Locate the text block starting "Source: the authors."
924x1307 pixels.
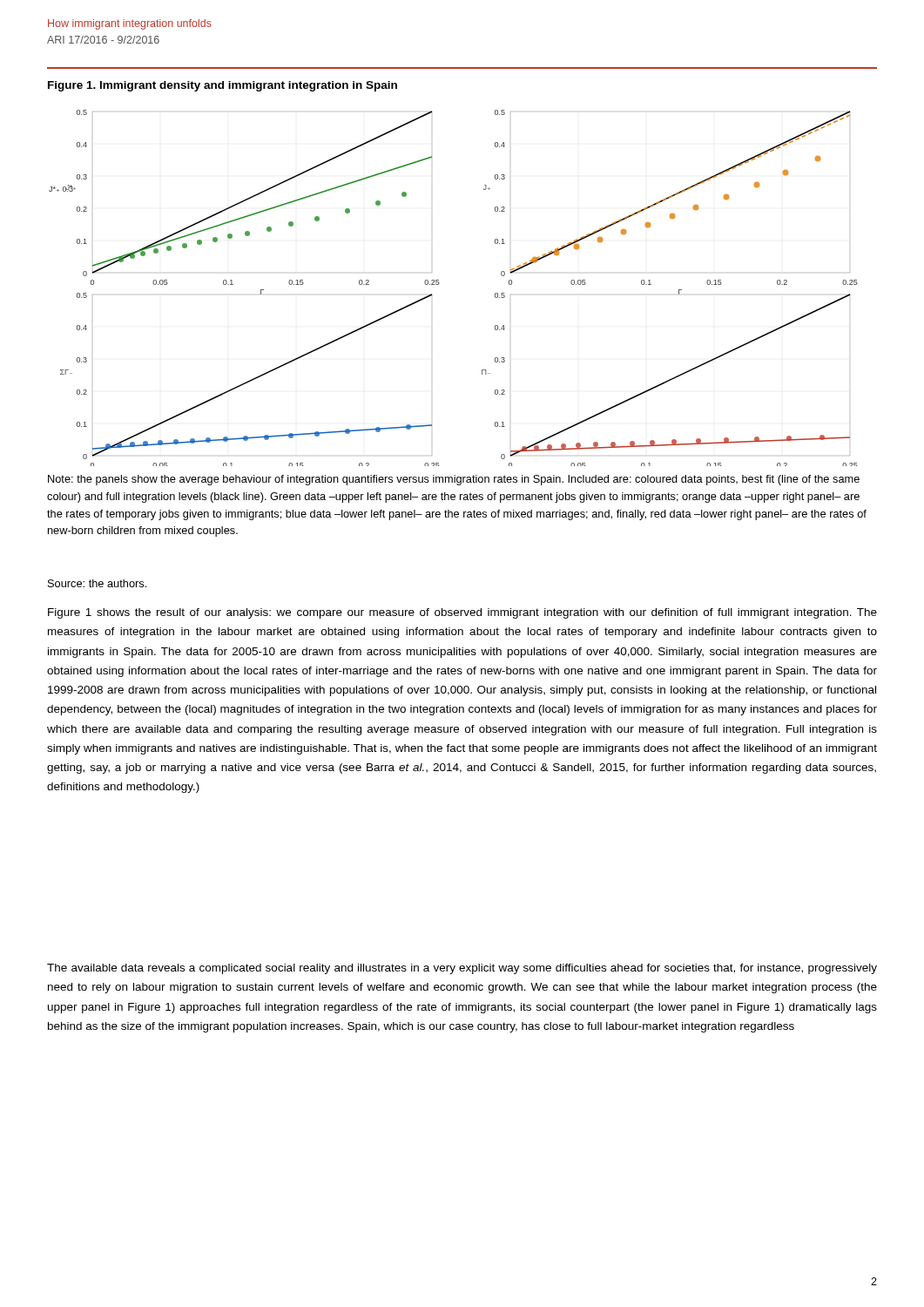(x=97, y=583)
